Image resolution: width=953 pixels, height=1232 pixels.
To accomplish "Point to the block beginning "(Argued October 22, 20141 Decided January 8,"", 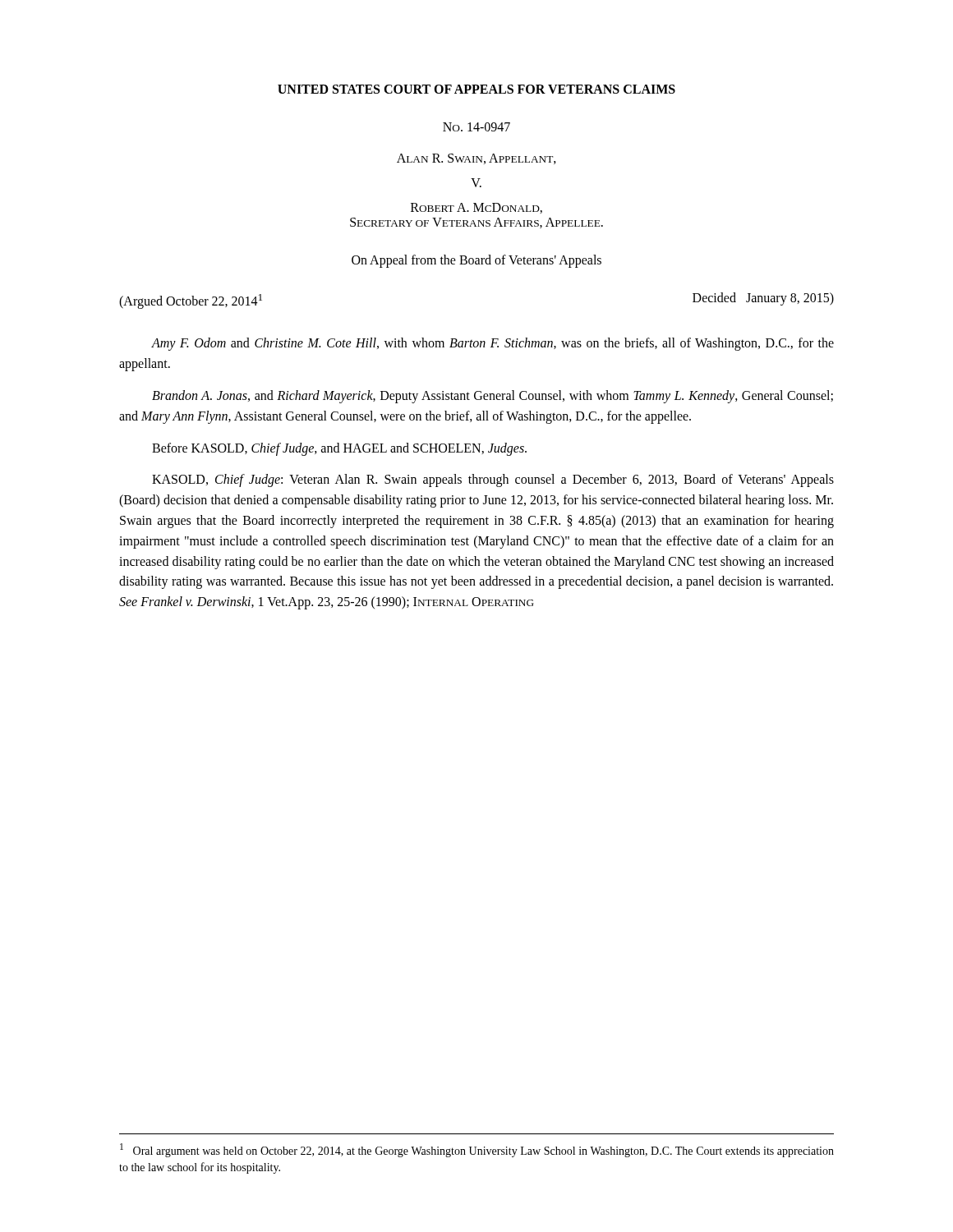I will (x=193, y=300).
